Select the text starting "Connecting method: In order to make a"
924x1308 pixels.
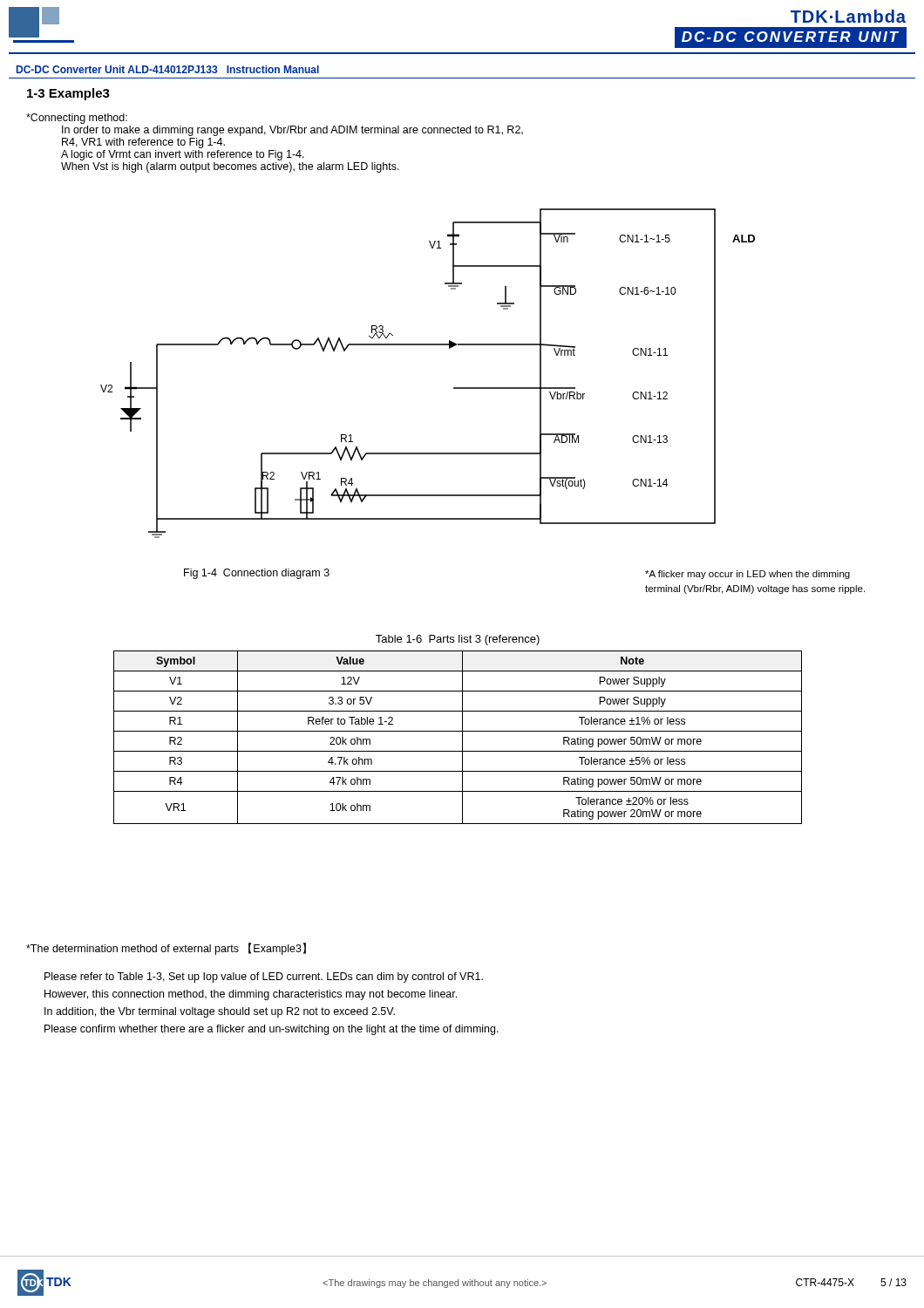click(x=275, y=142)
